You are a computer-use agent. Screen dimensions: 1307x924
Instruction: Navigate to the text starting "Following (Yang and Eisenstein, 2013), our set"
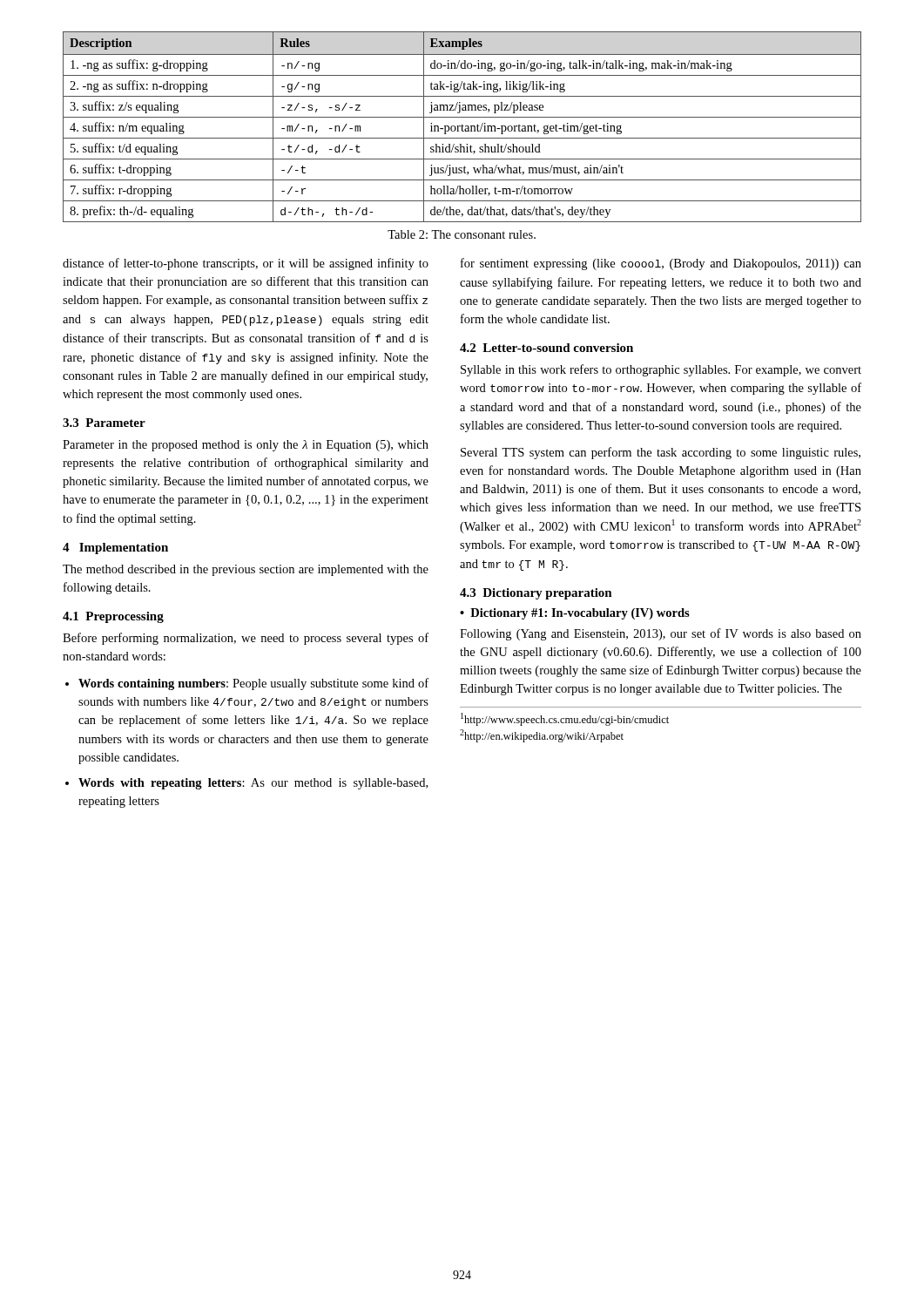tap(661, 661)
